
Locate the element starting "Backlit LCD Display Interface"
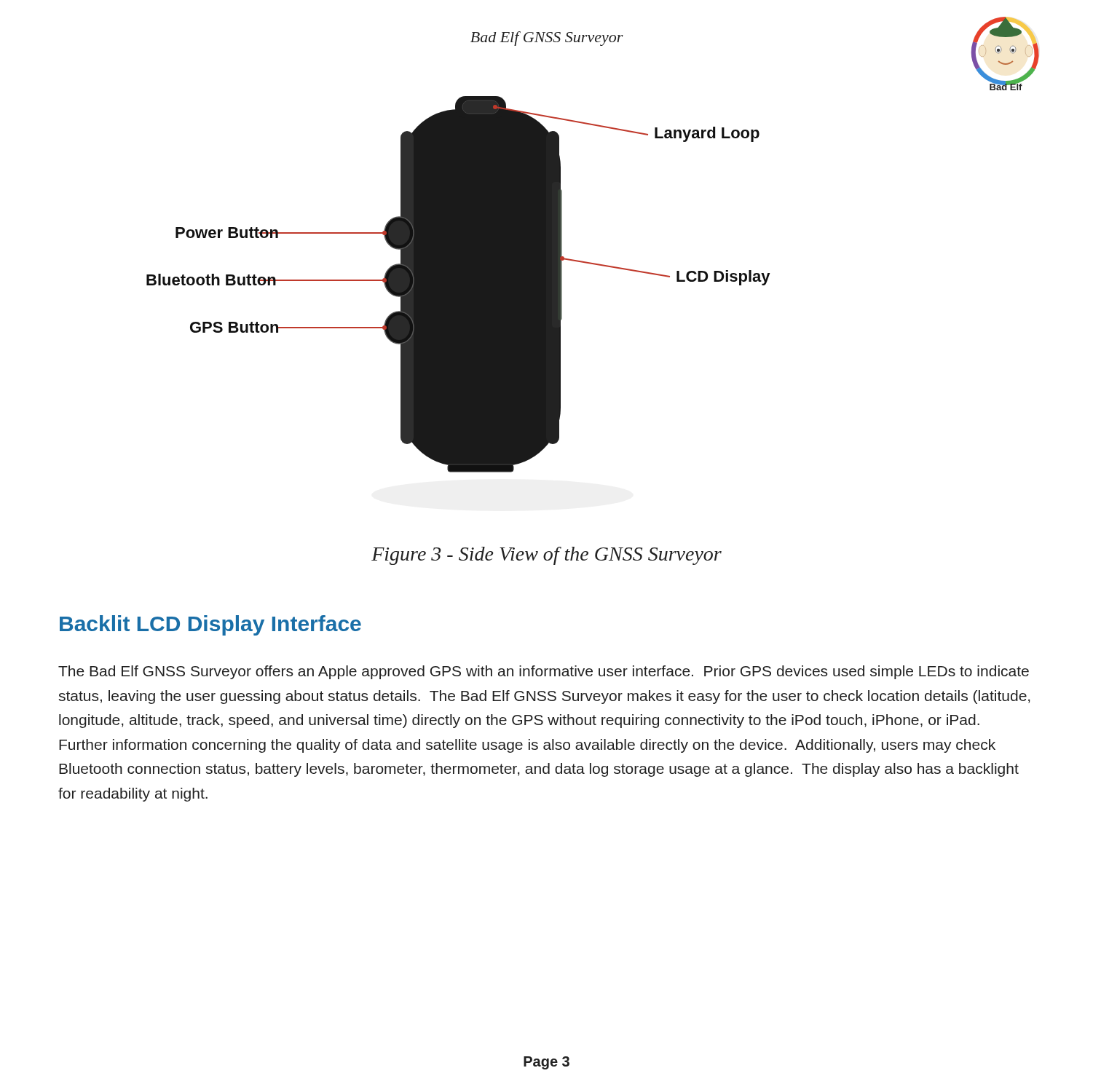click(x=210, y=624)
